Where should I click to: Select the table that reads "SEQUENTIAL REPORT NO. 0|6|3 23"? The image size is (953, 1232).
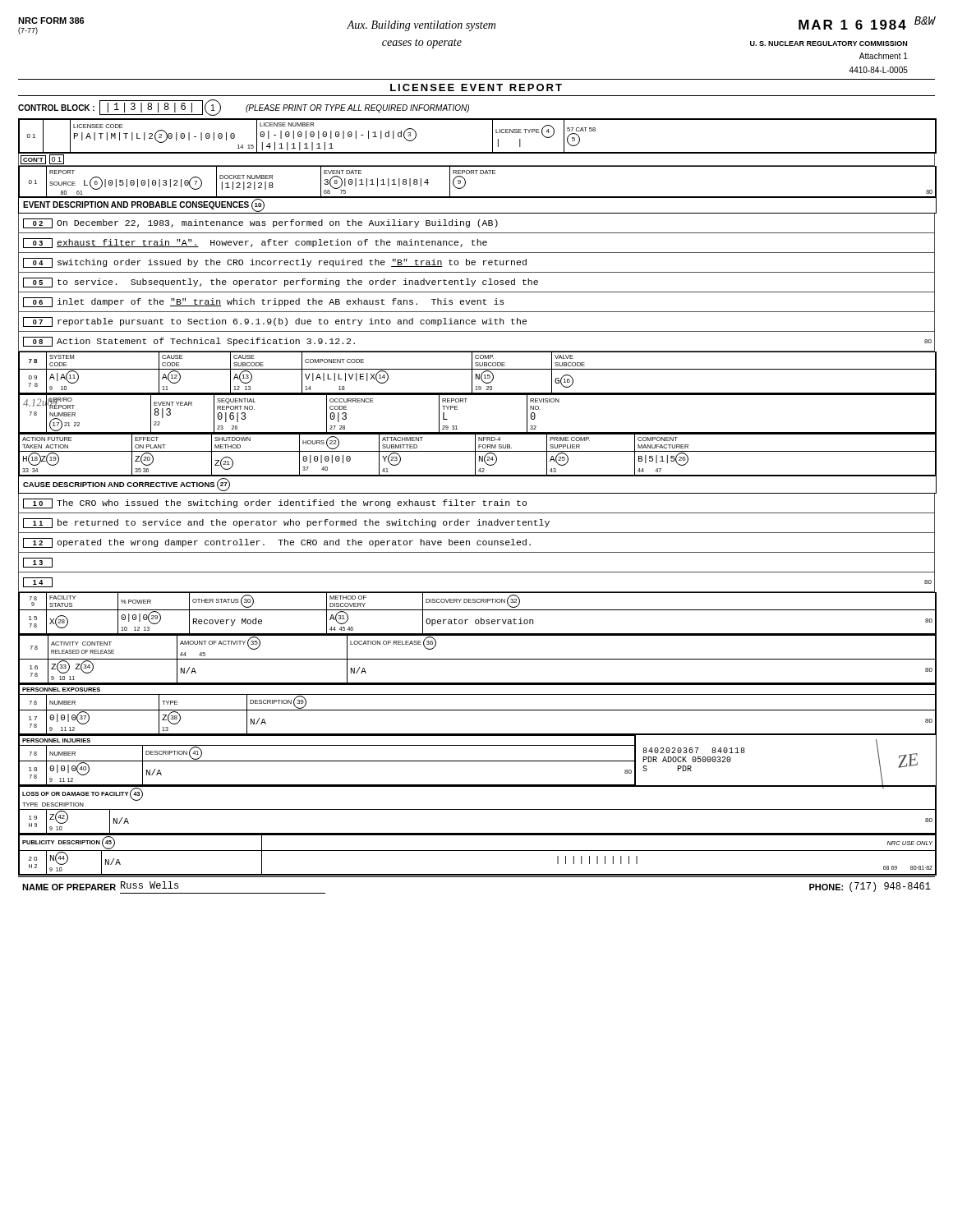(477, 414)
